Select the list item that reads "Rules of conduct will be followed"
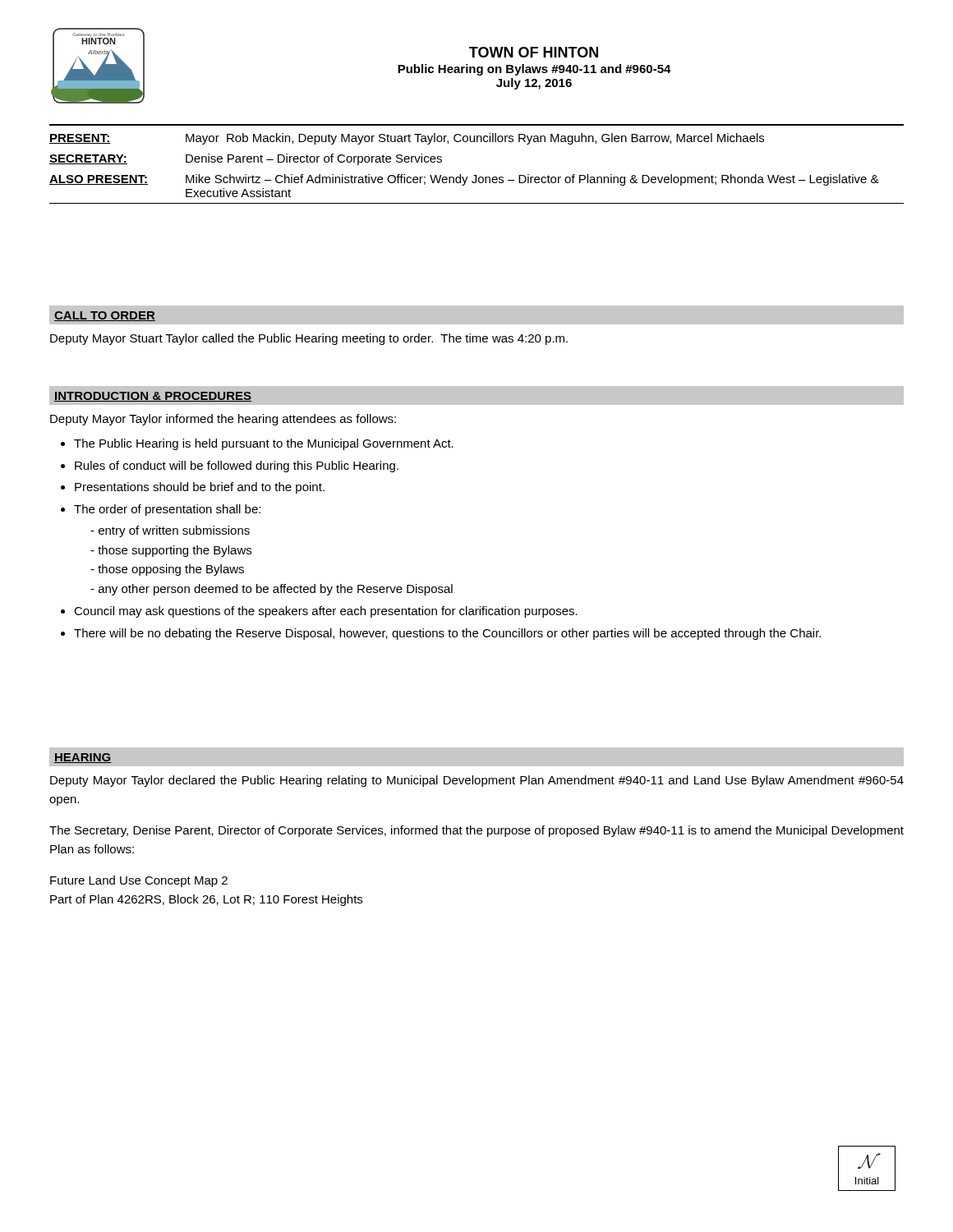The image size is (953, 1232). (x=237, y=465)
